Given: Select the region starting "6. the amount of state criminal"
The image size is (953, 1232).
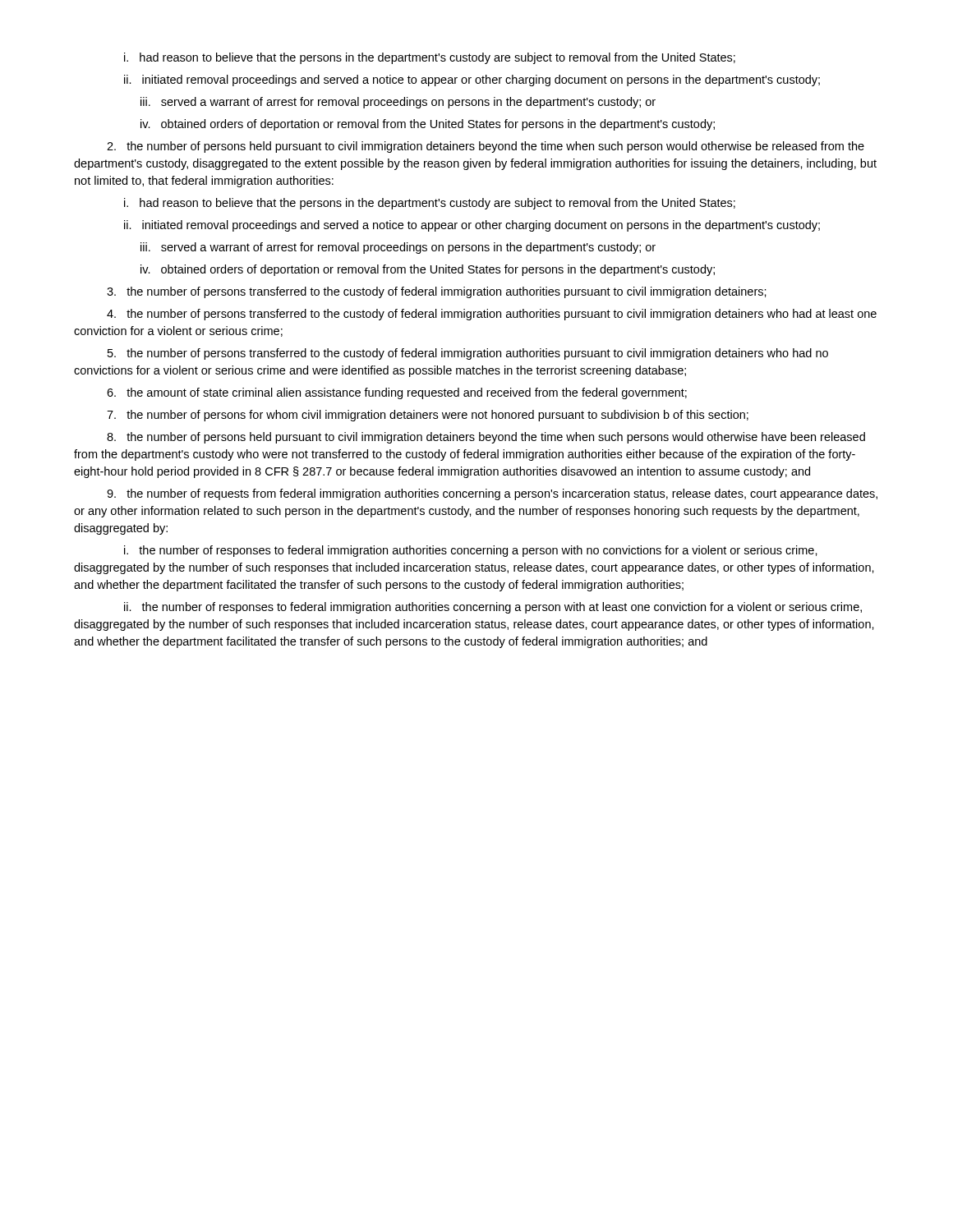Looking at the screenshot, I should [476, 393].
